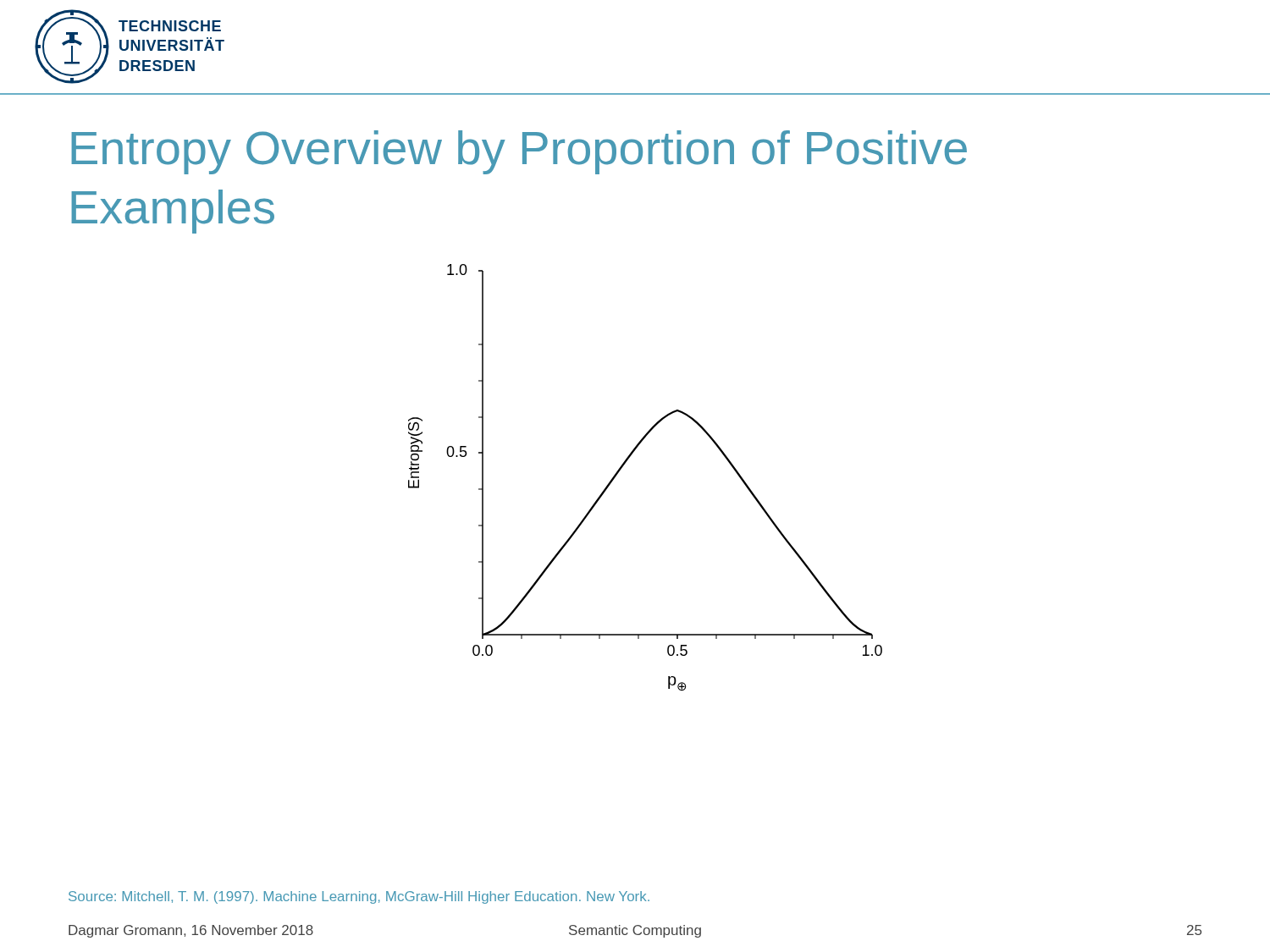Find the title containing "Entropy Overview by Proportion of PositiveExamples"

pos(635,178)
